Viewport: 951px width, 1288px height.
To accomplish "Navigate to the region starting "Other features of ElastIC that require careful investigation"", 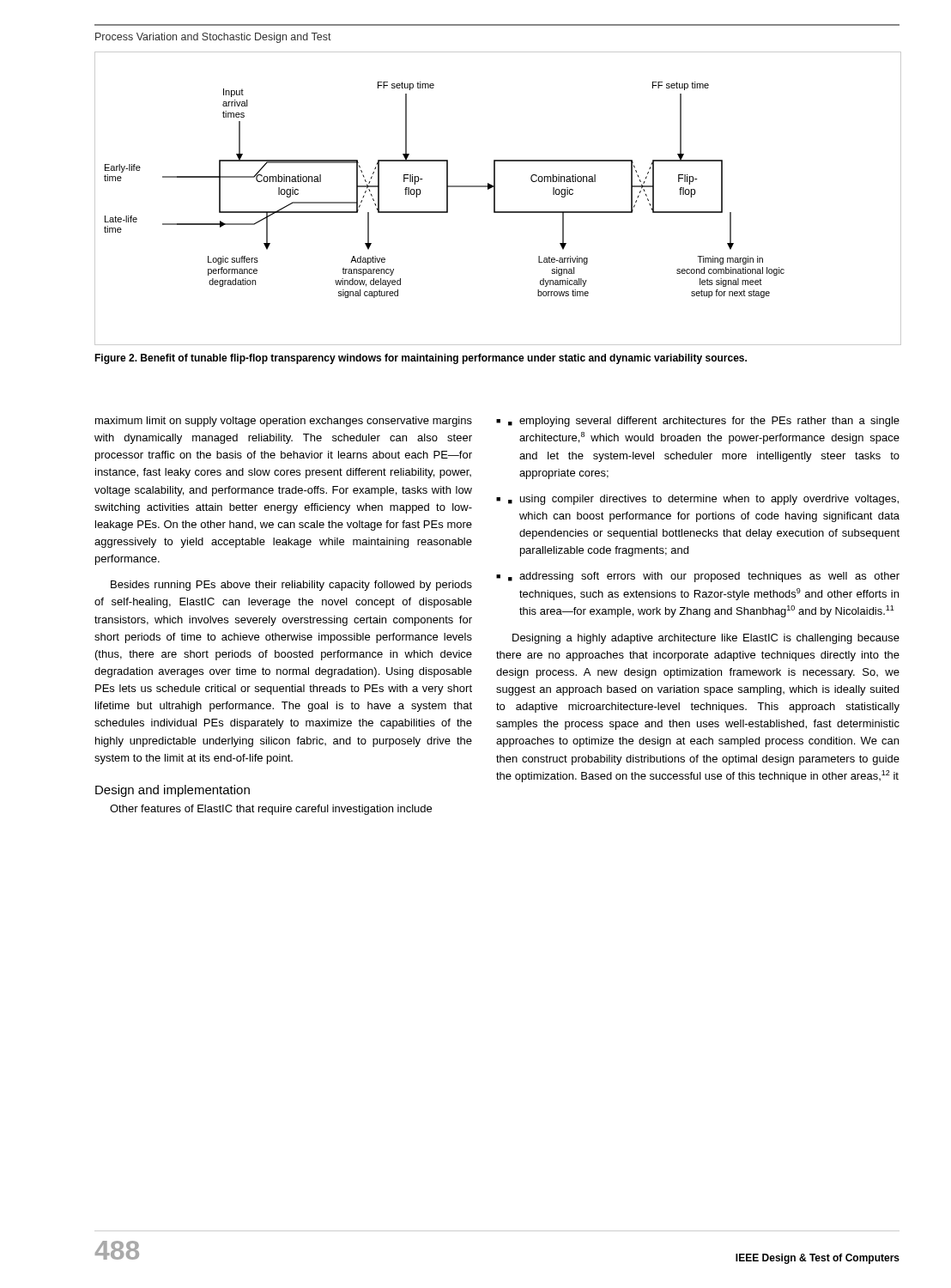I will tap(283, 809).
